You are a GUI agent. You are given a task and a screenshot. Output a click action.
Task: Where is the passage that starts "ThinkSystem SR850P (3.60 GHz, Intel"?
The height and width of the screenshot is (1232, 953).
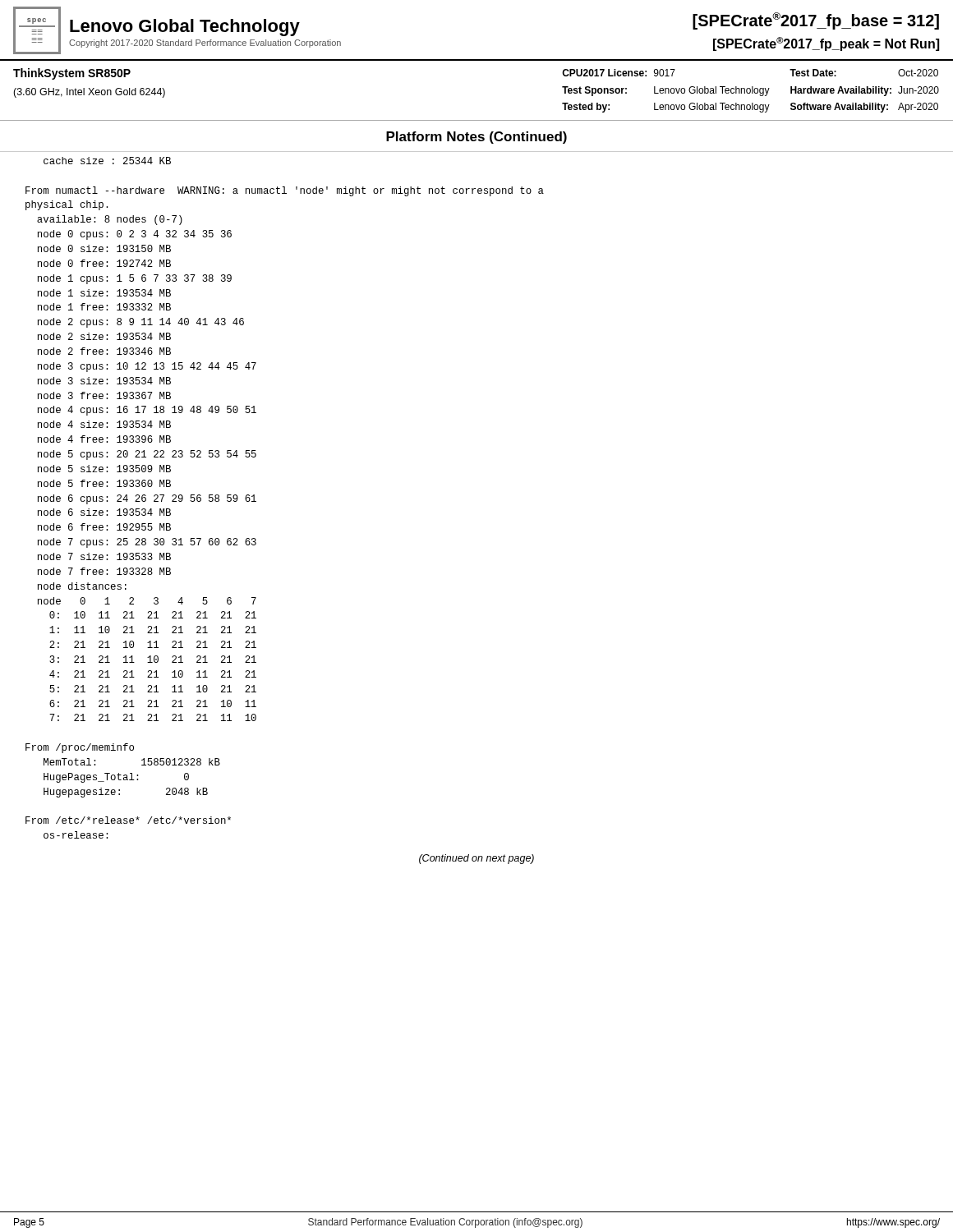click(69, 74)
